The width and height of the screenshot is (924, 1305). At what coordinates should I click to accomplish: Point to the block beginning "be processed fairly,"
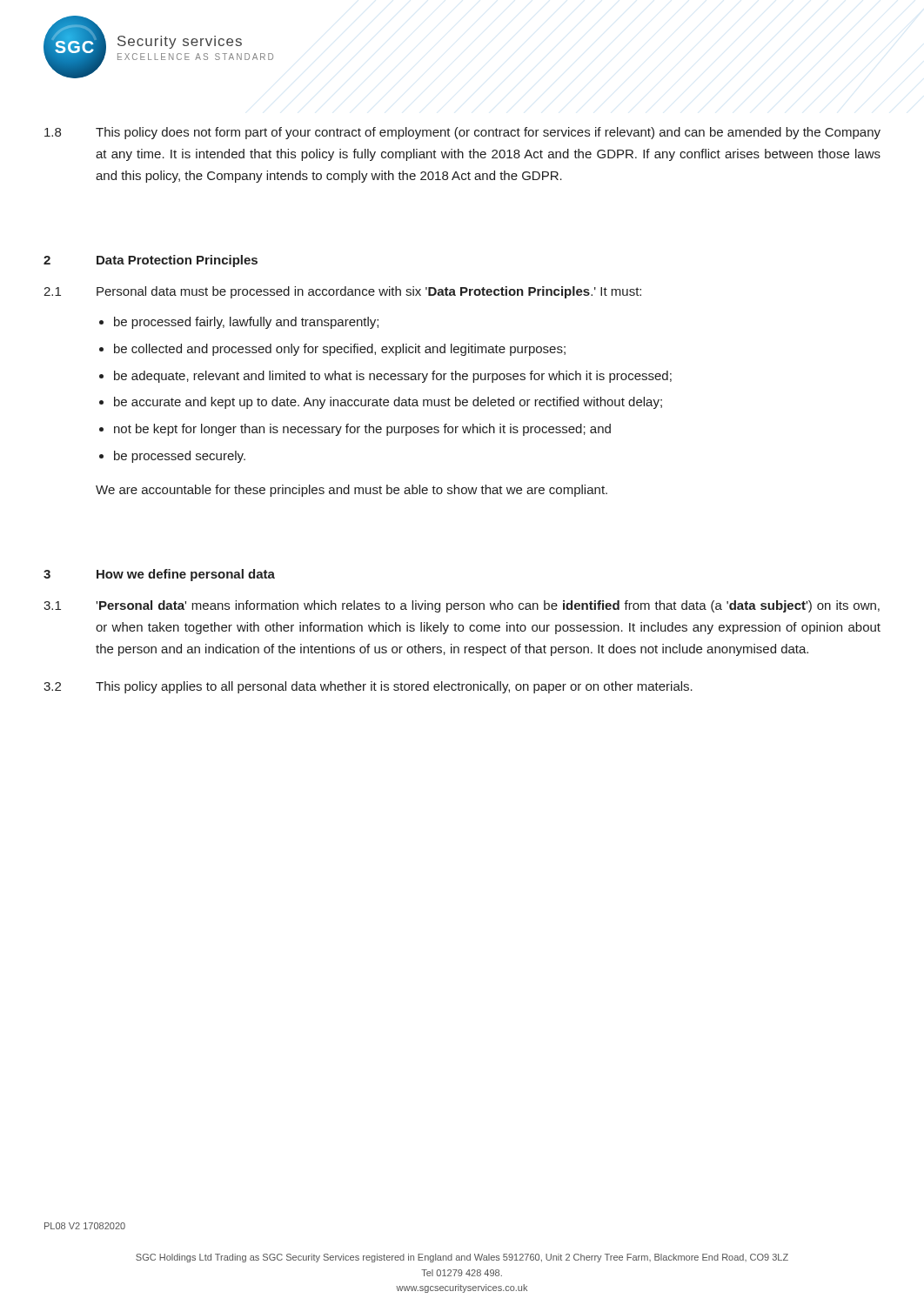click(246, 321)
